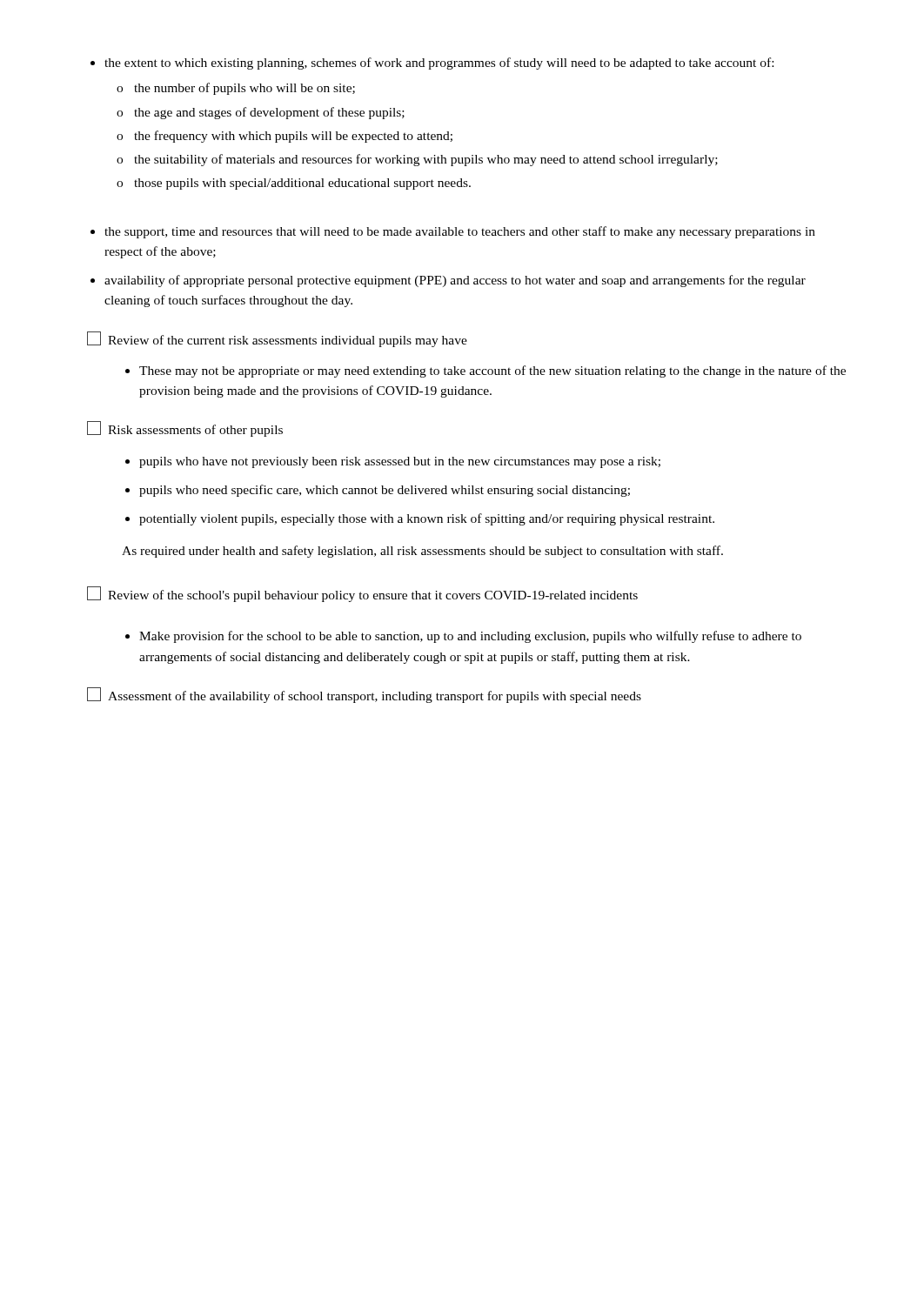Viewport: 924px width, 1305px height.
Task: Locate the list item containing "availability of appropriate personal protective"
Action: tap(479, 290)
